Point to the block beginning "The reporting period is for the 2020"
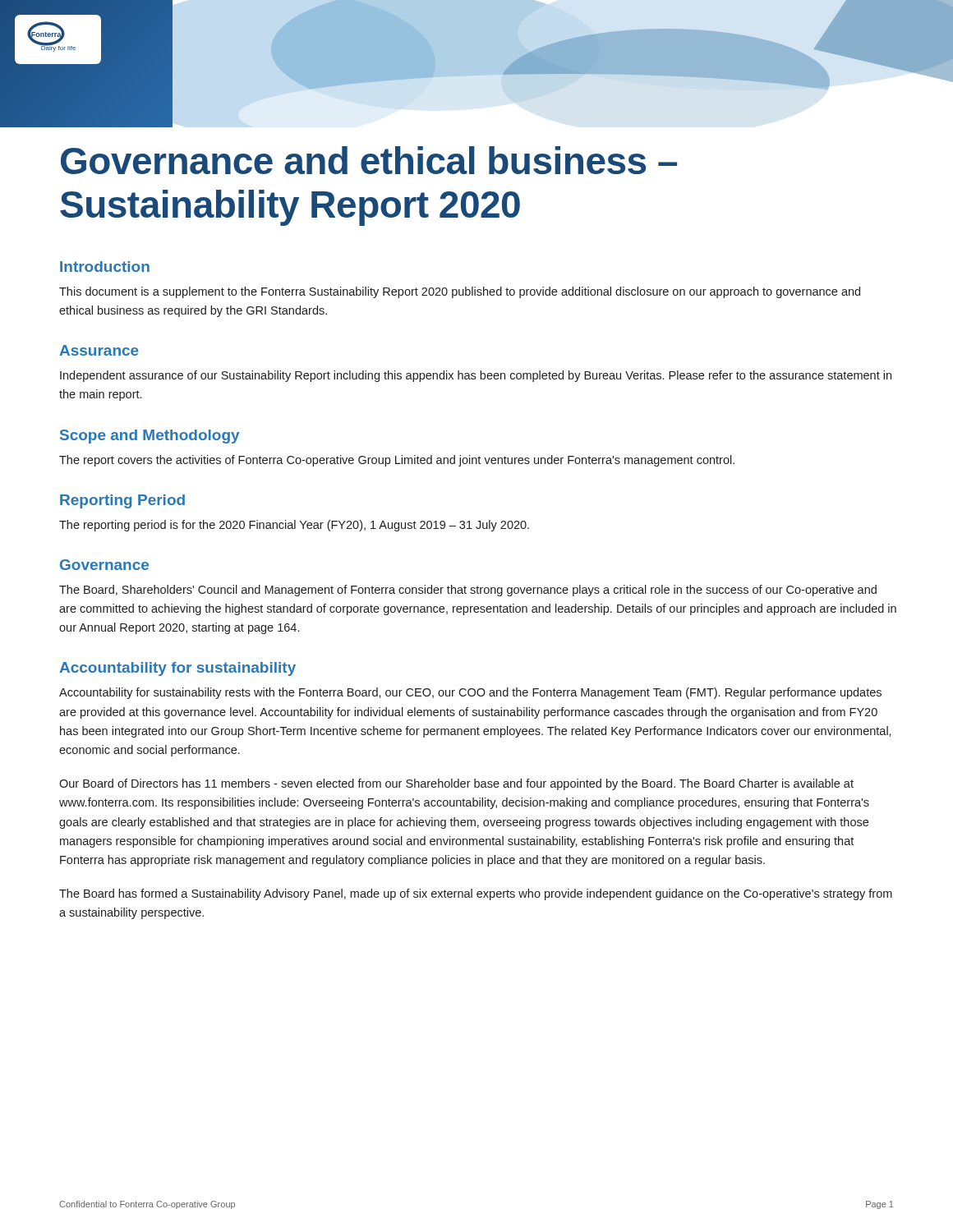953x1232 pixels. coord(295,525)
